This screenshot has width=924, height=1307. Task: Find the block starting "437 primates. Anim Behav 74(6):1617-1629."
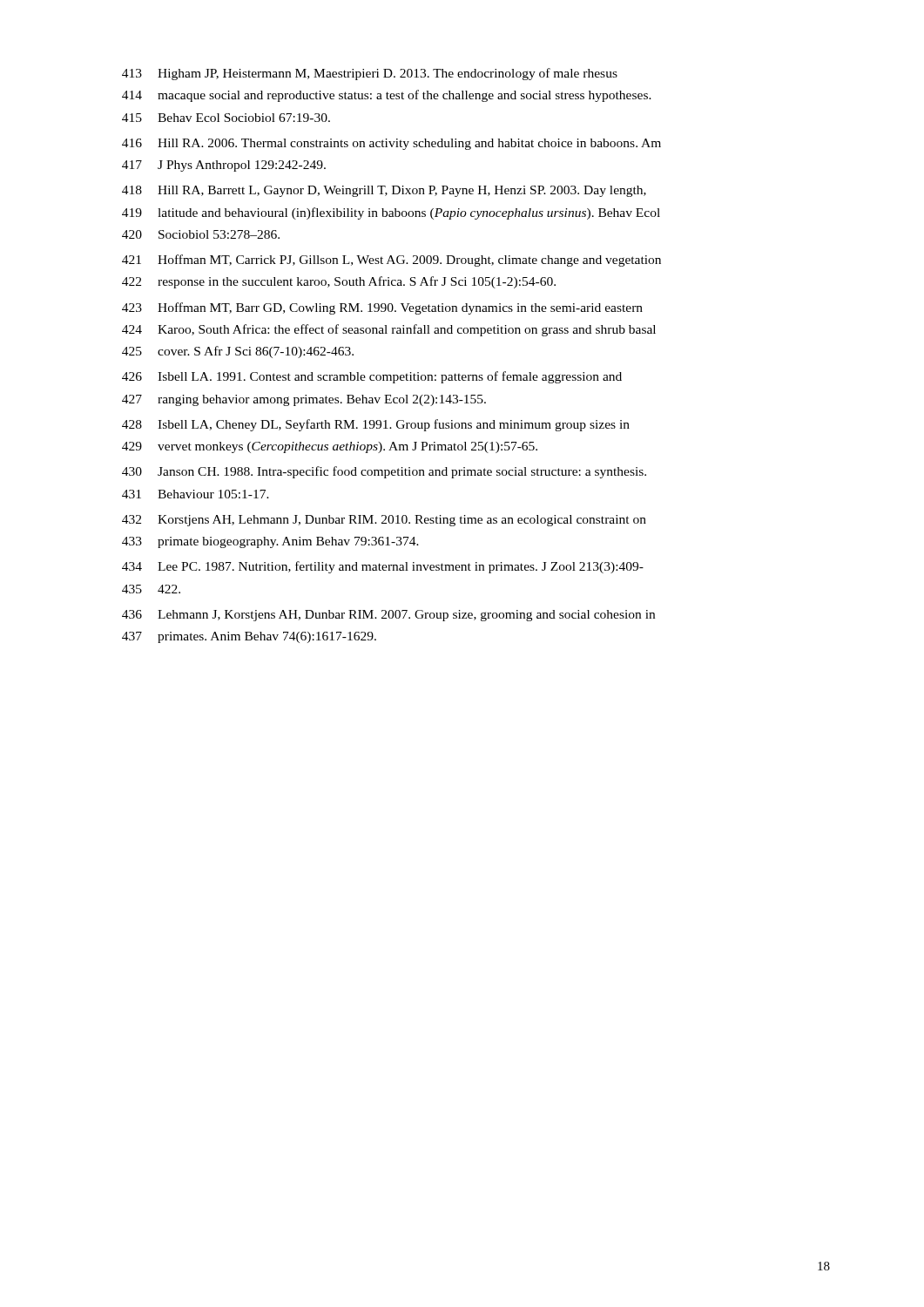tap(249, 637)
